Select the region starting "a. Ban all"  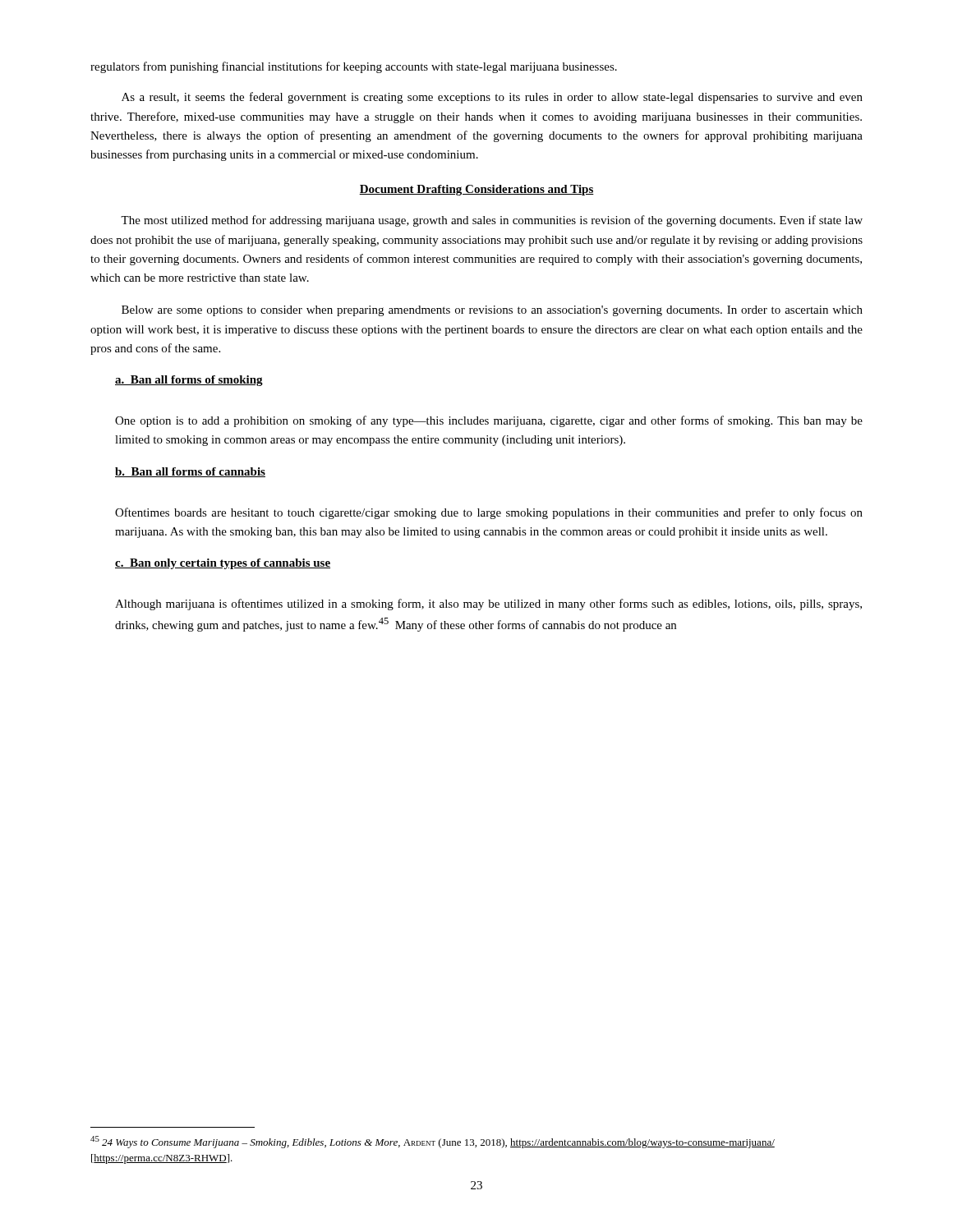click(x=189, y=379)
